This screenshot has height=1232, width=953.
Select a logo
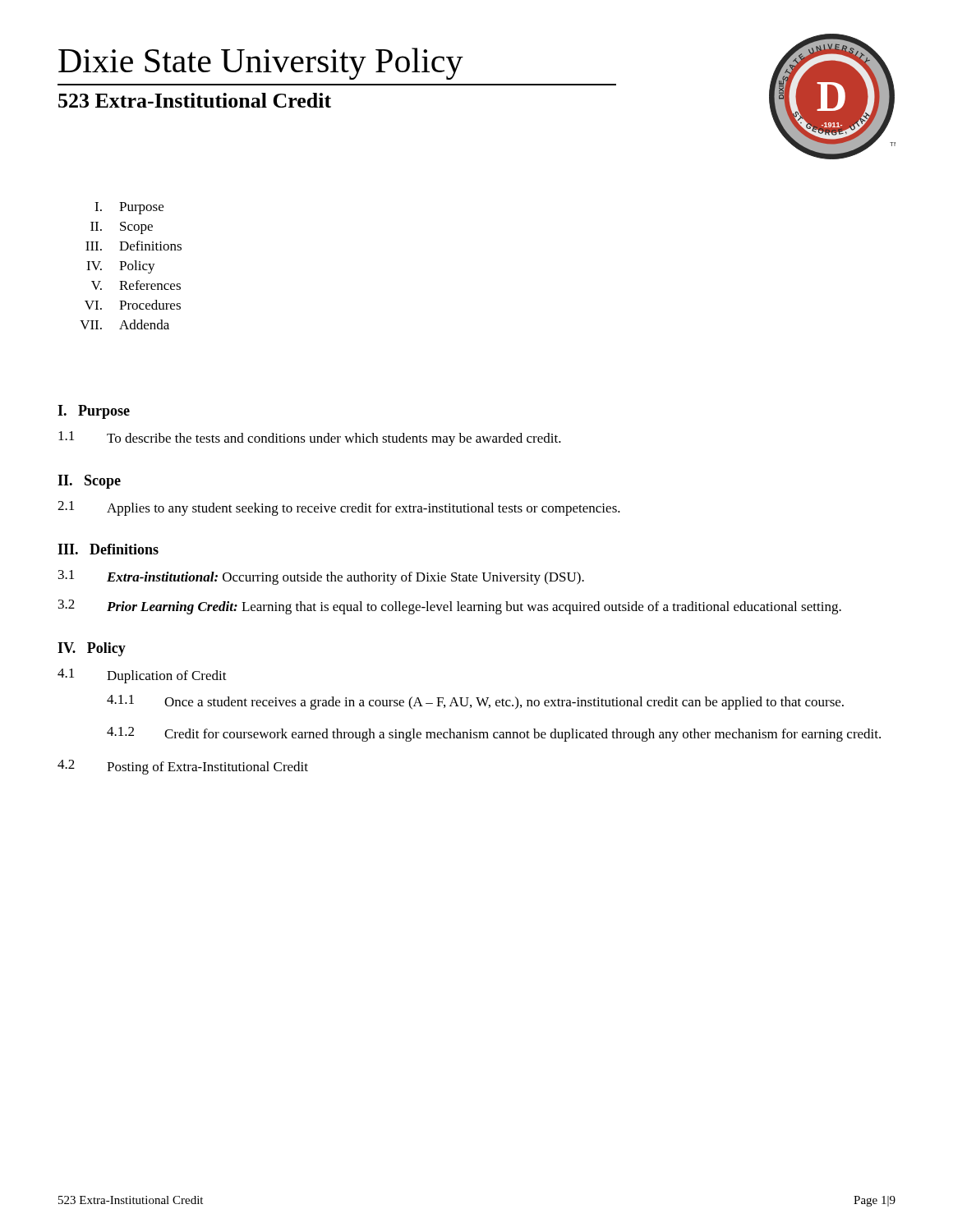[x=832, y=98]
